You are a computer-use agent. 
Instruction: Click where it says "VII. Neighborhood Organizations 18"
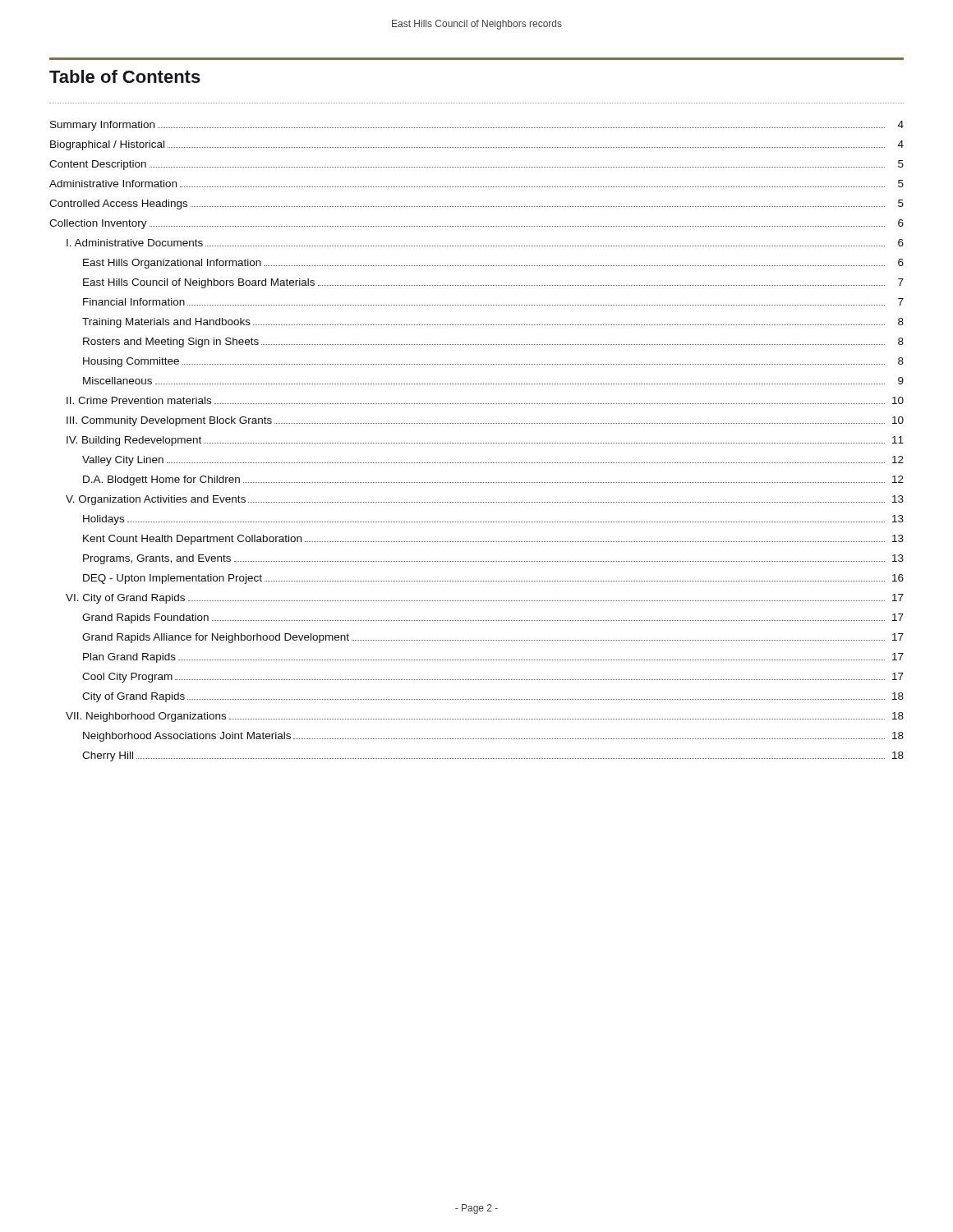485,716
